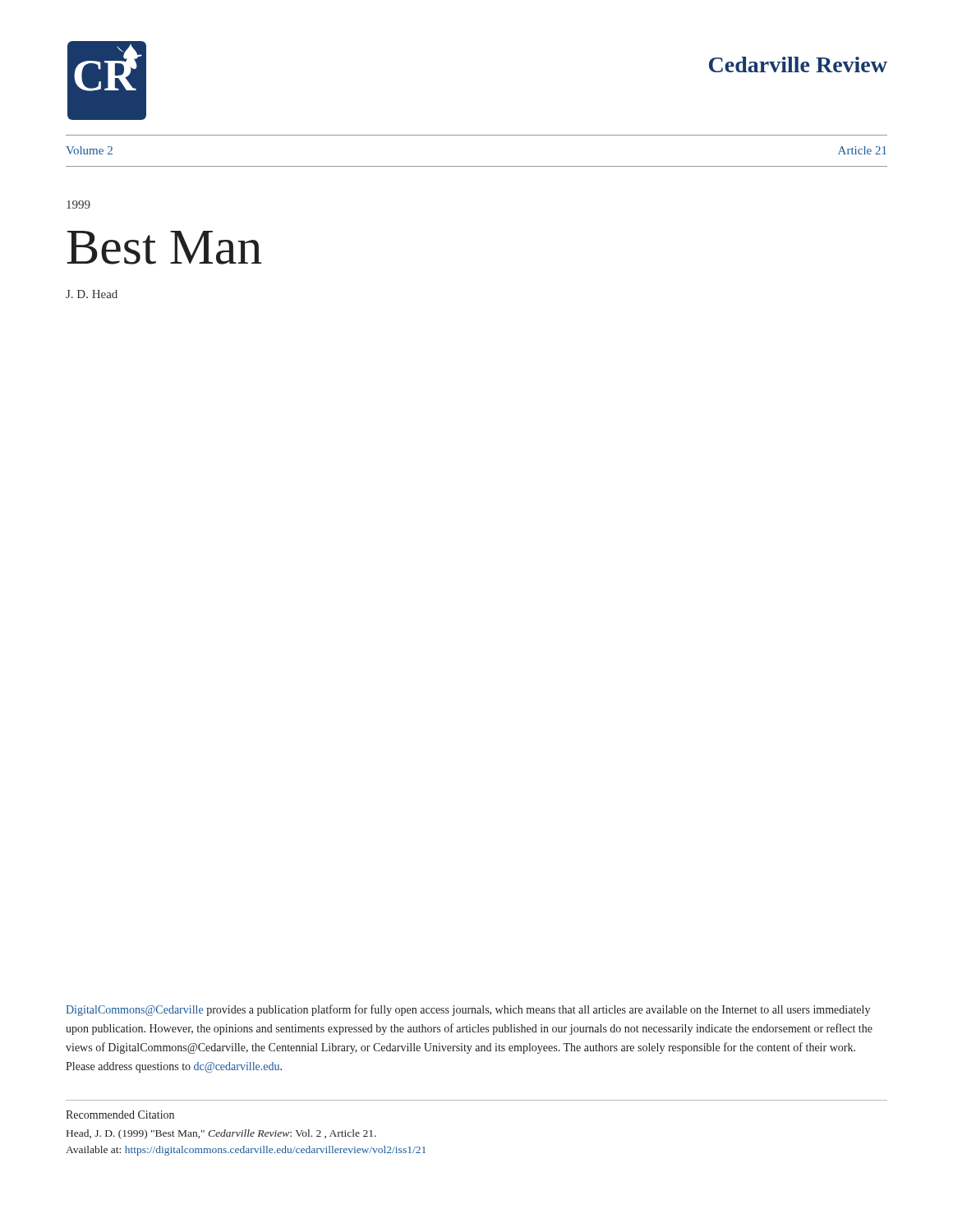Navigate to the block starting "Volume 2"

(x=89, y=150)
